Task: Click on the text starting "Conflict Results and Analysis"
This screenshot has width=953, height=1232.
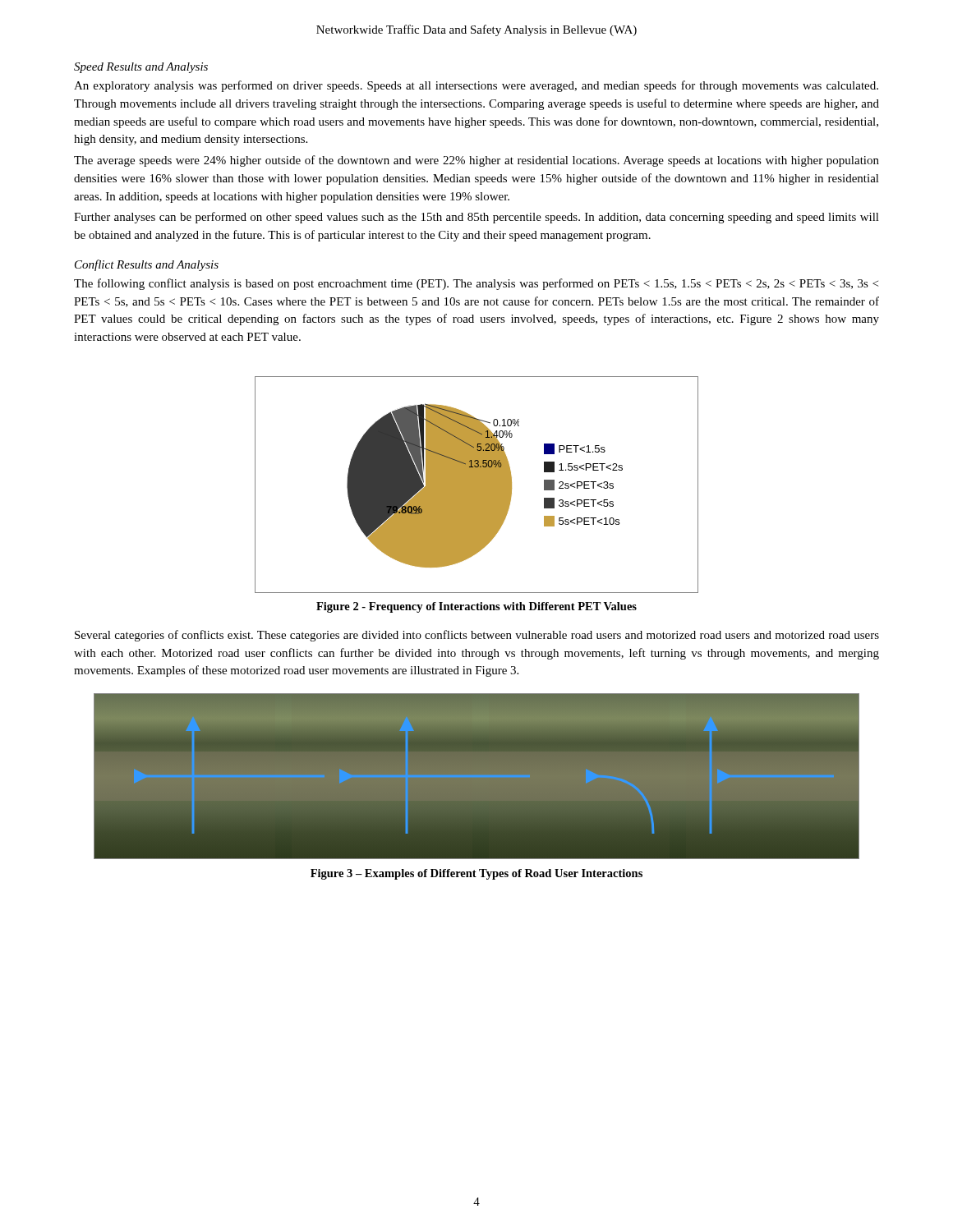Action: coord(146,264)
